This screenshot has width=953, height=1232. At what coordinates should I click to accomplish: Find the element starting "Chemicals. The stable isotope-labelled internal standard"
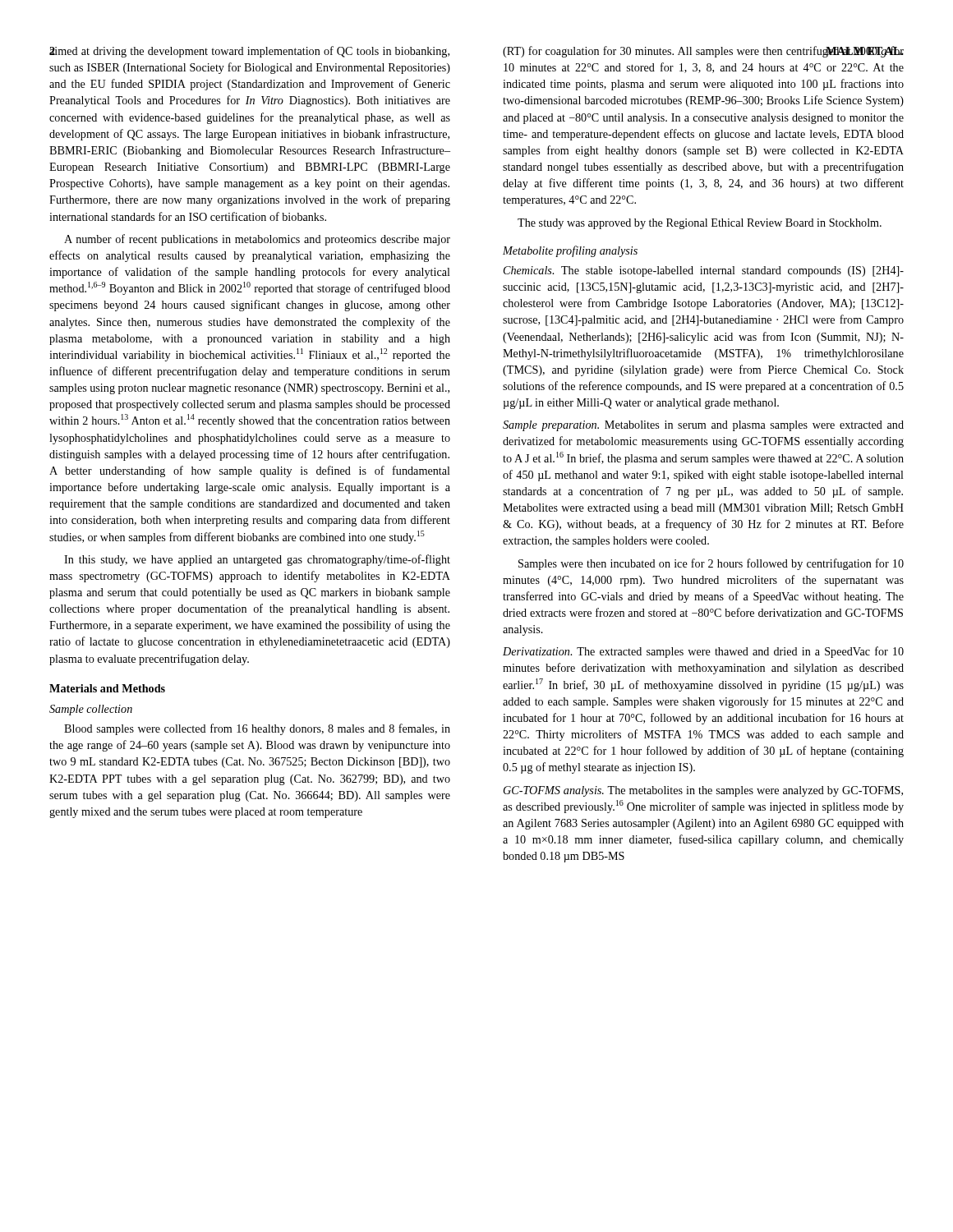[x=703, y=336]
